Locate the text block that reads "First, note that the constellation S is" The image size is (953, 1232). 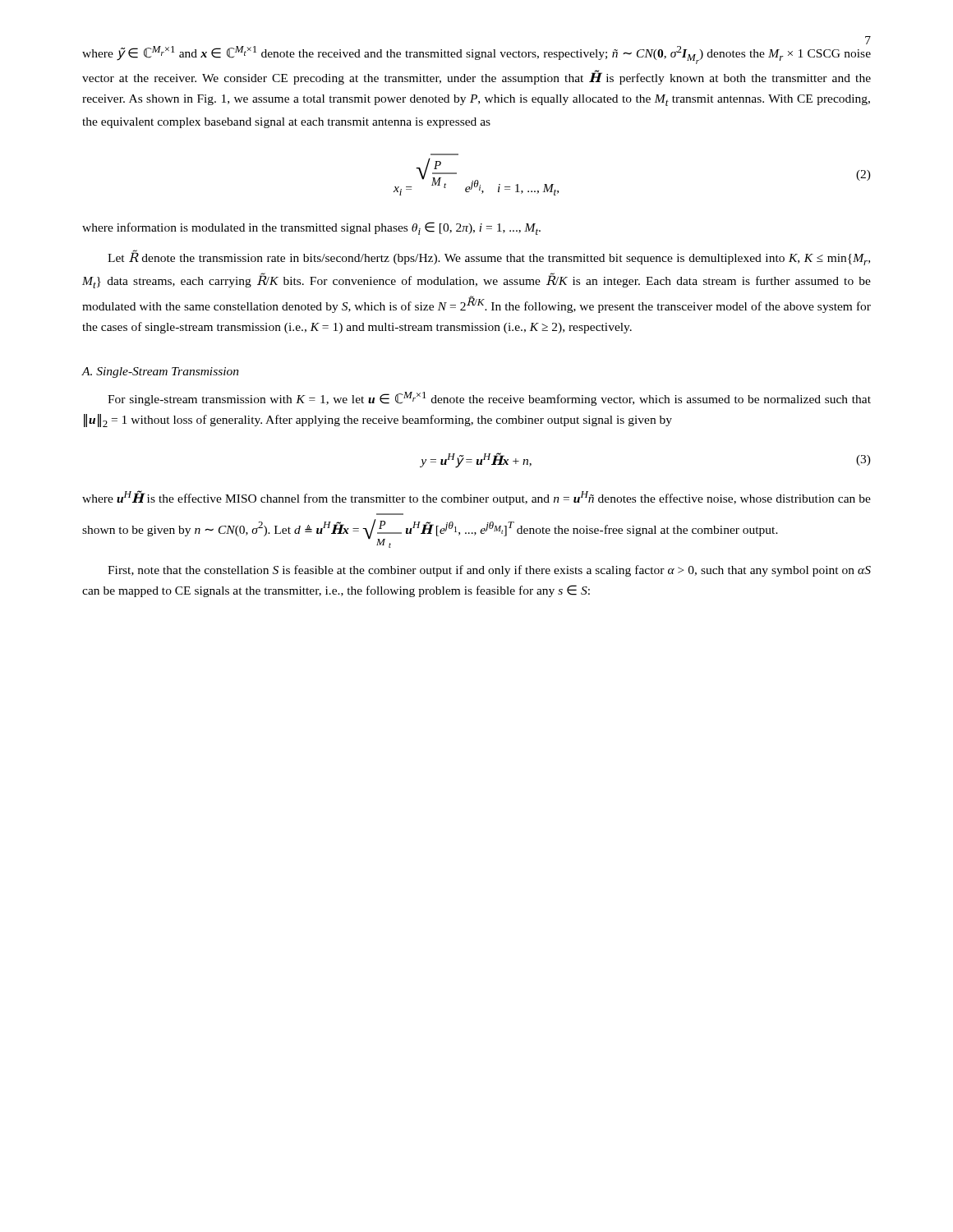476,581
